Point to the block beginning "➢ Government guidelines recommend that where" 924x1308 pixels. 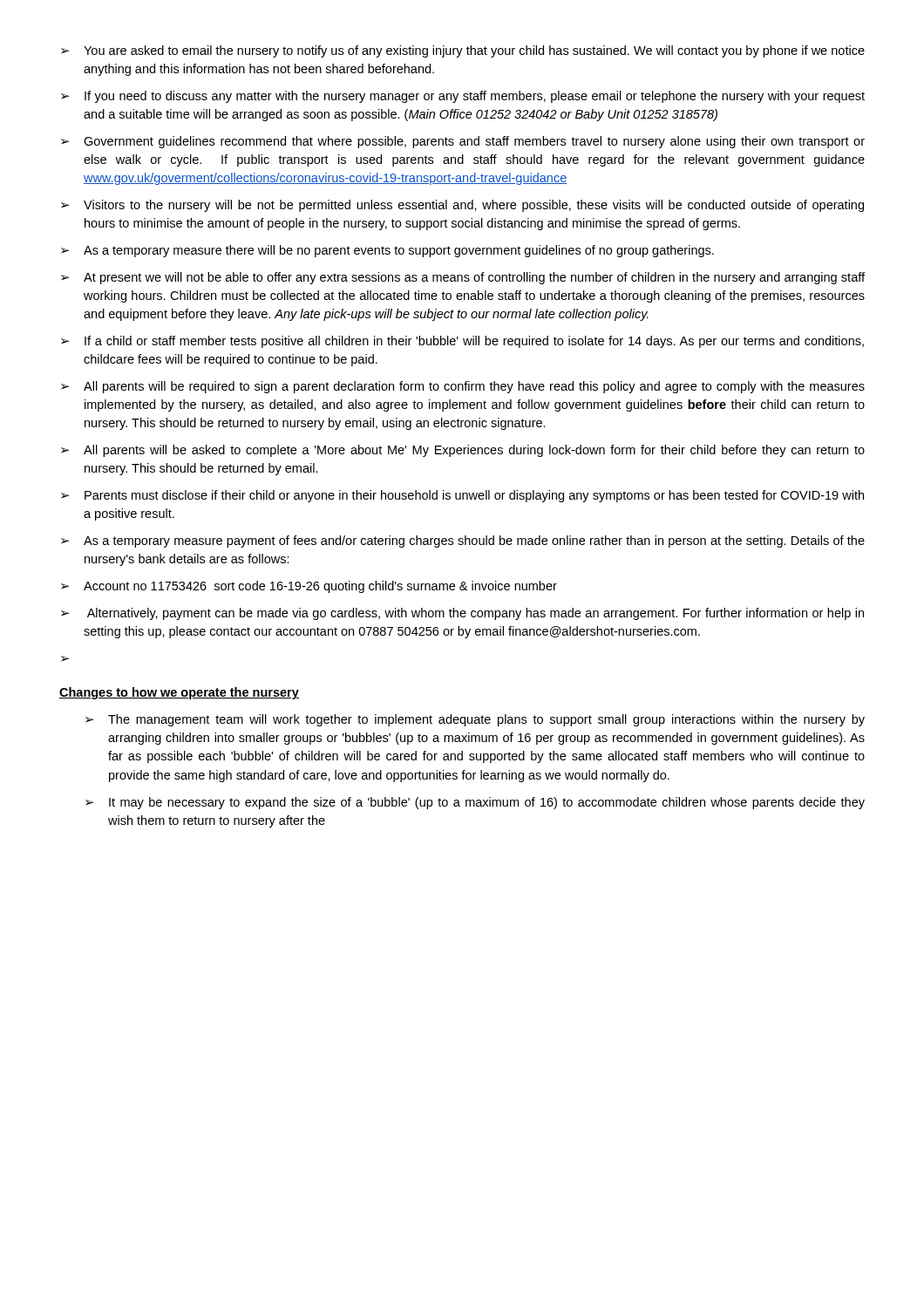click(462, 160)
